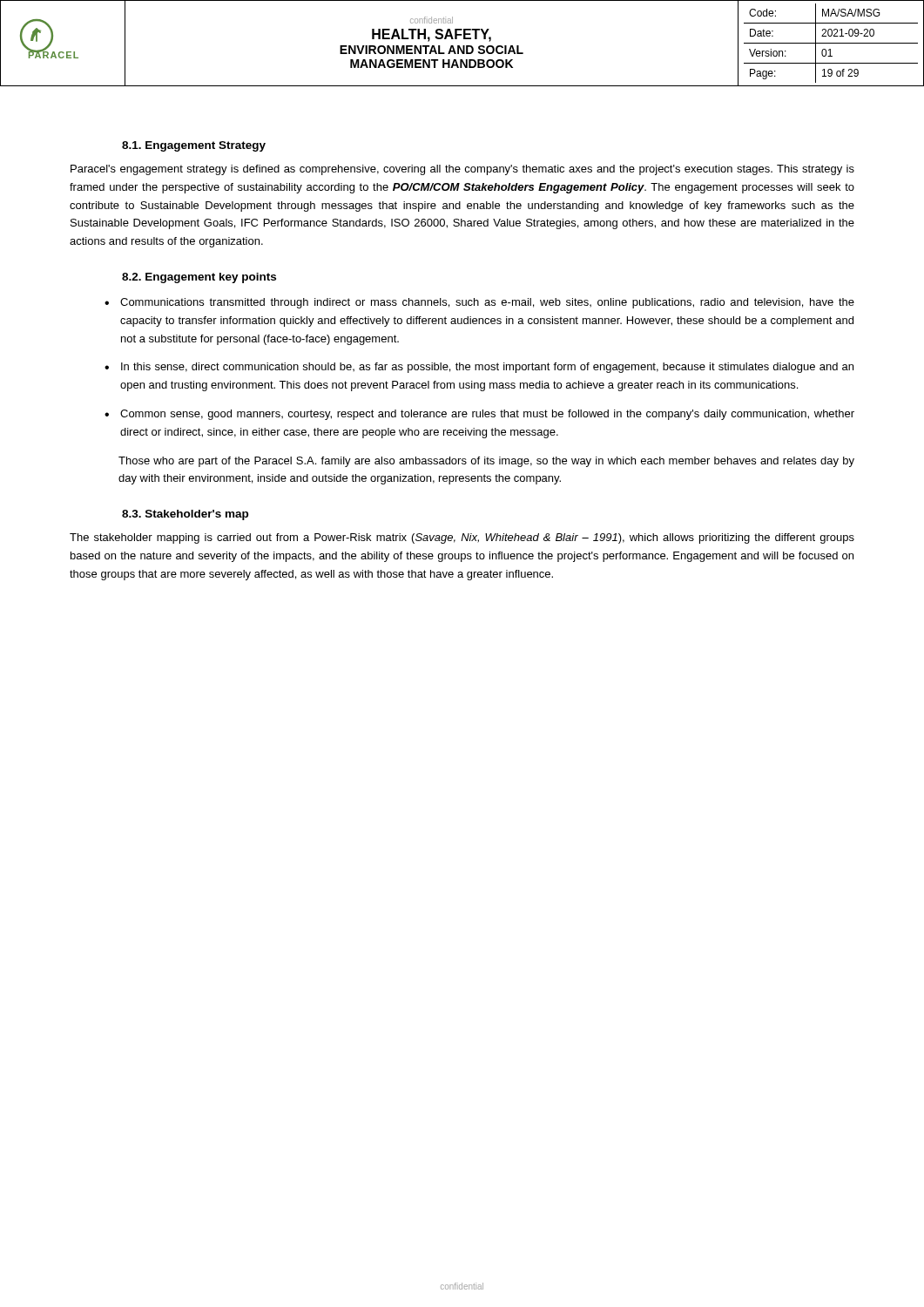Click on the passage starting "8.1. Engagement Strategy"
This screenshot has width=924, height=1307.
pyautogui.click(x=194, y=145)
